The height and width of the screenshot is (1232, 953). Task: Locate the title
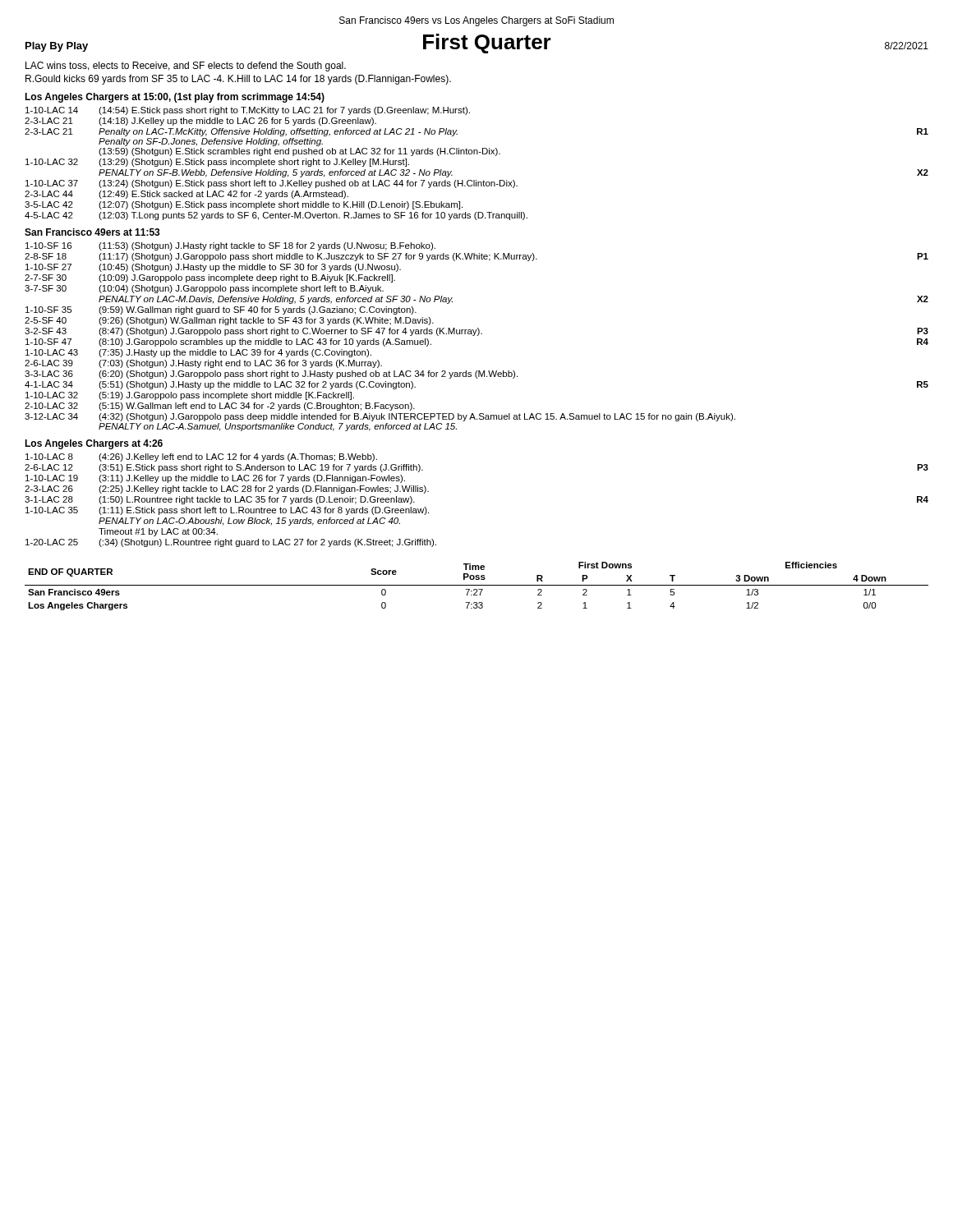tap(486, 42)
